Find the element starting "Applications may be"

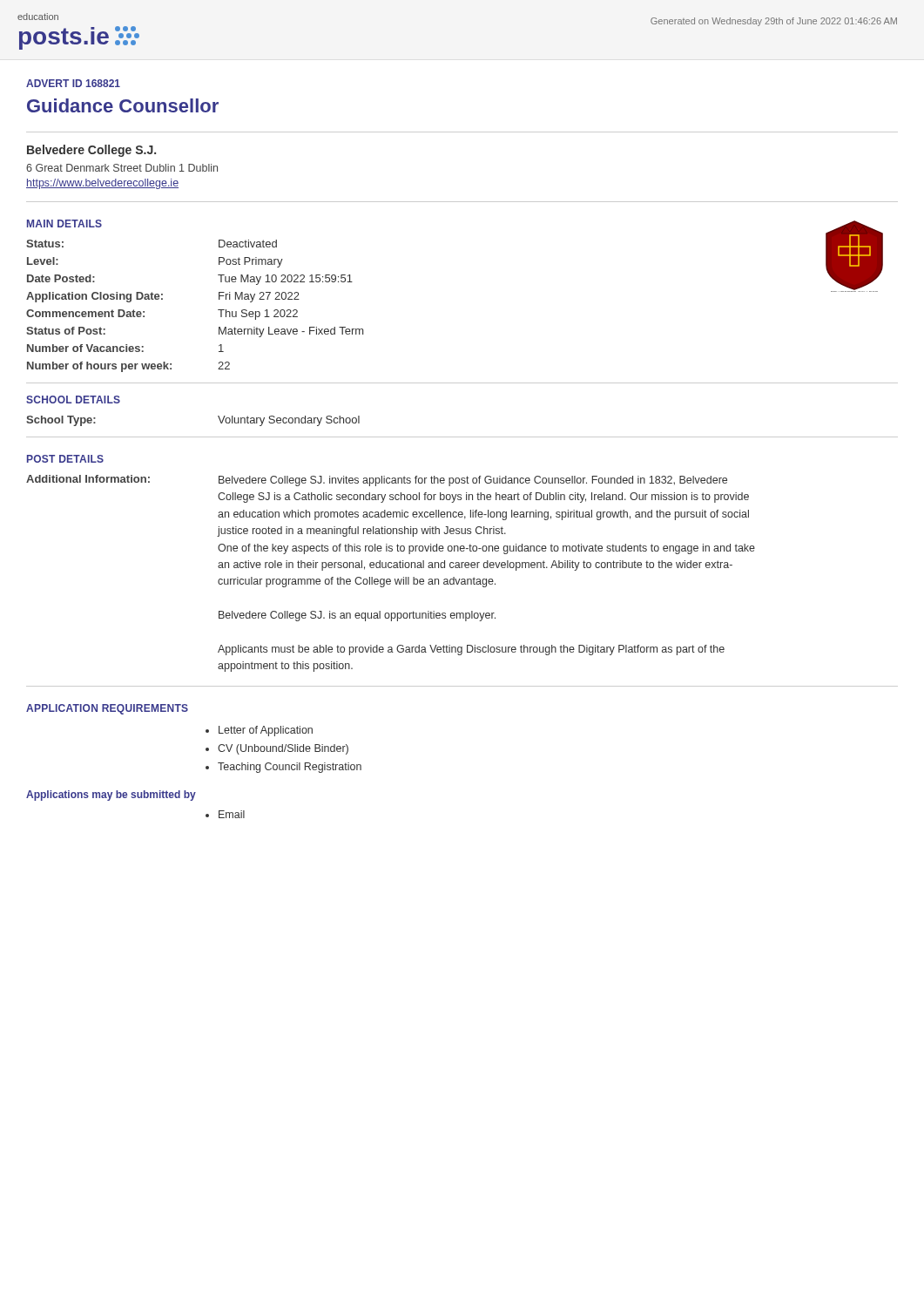click(x=111, y=795)
